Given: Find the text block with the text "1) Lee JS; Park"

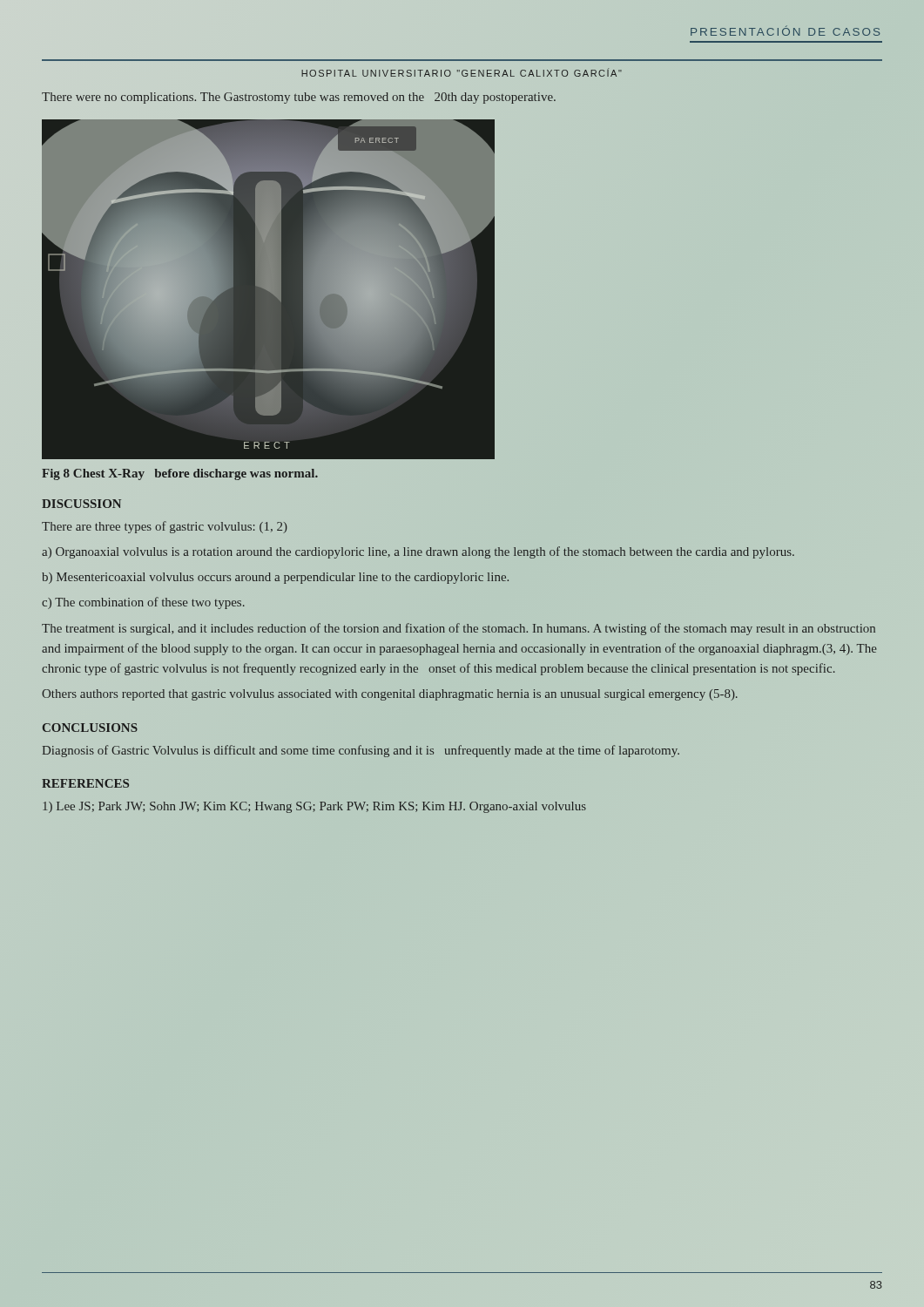Looking at the screenshot, I should tap(314, 806).
